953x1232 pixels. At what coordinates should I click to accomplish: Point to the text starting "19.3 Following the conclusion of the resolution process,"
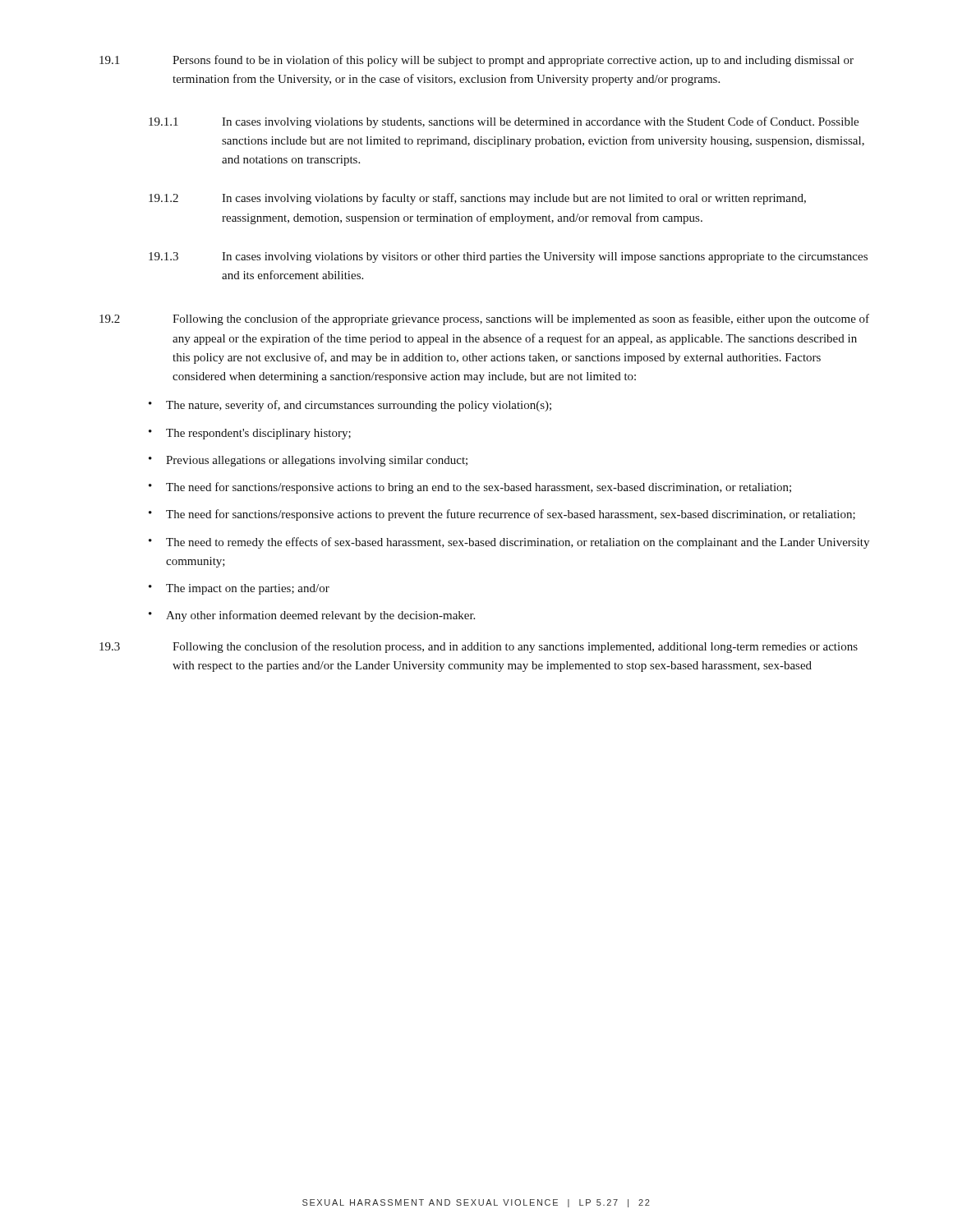tap(485, 656)
